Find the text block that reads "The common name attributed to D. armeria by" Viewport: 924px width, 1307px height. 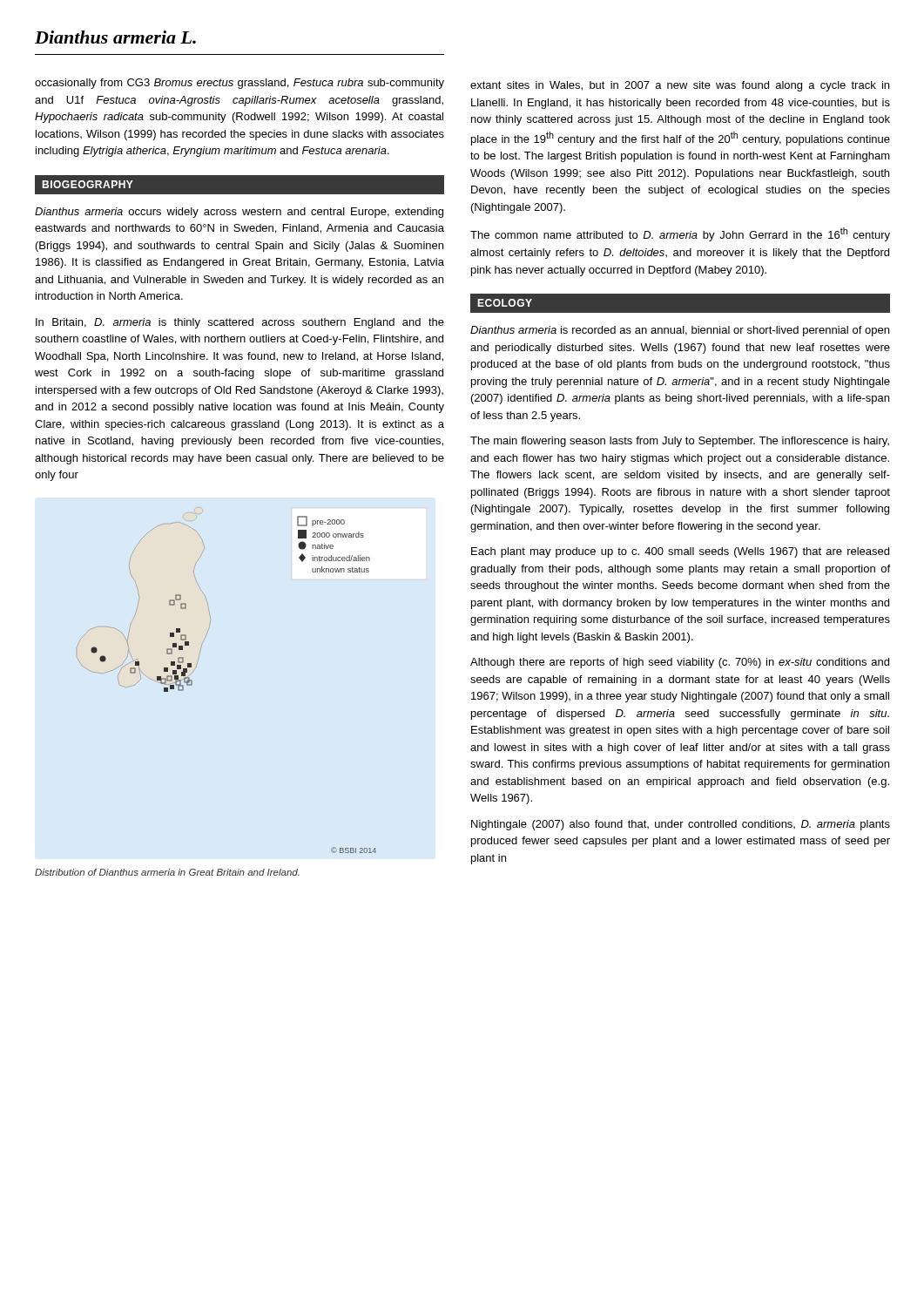pyautogui.click(x=680, y=251)
